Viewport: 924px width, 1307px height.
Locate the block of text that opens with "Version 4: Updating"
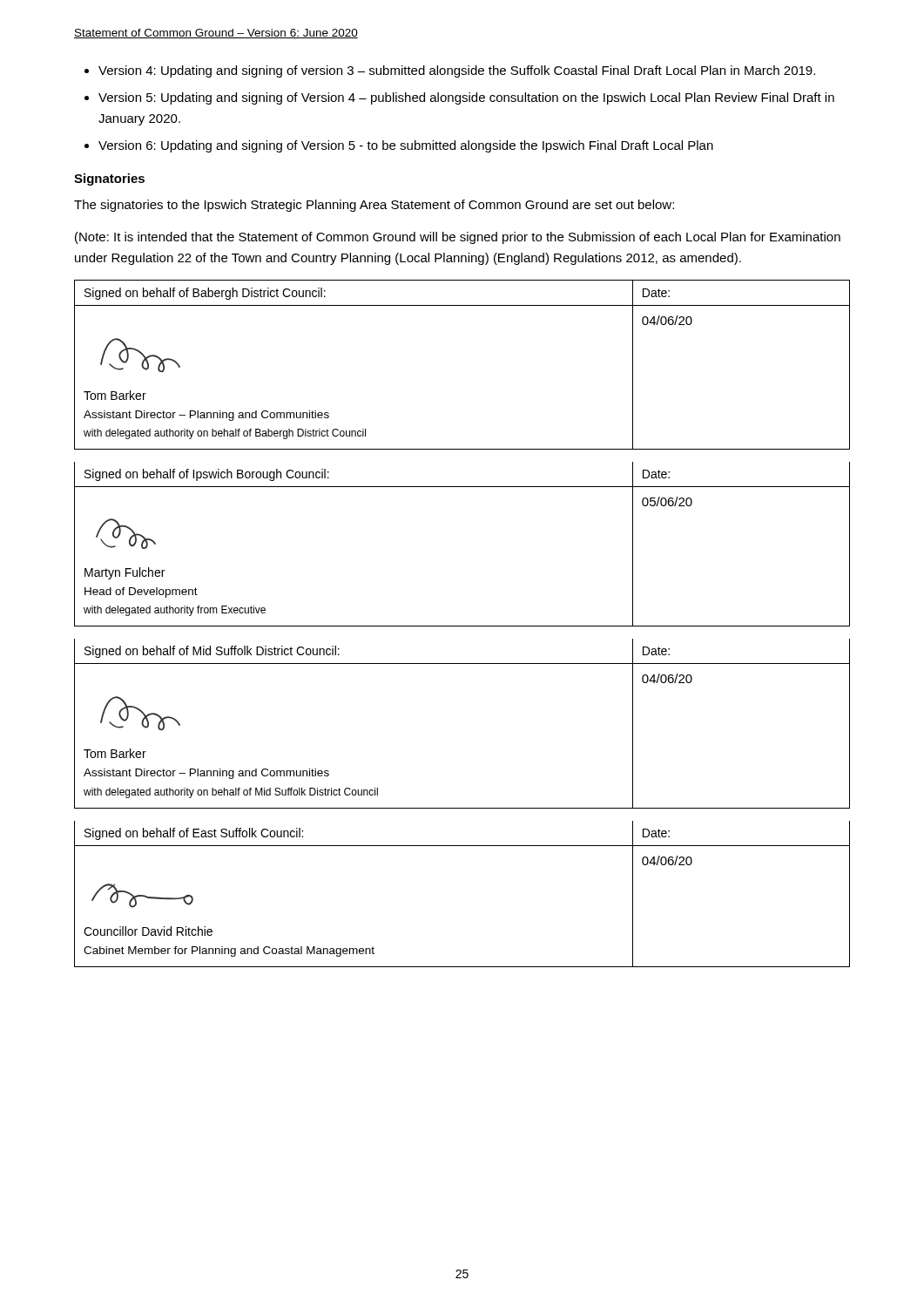coord(457,70)
